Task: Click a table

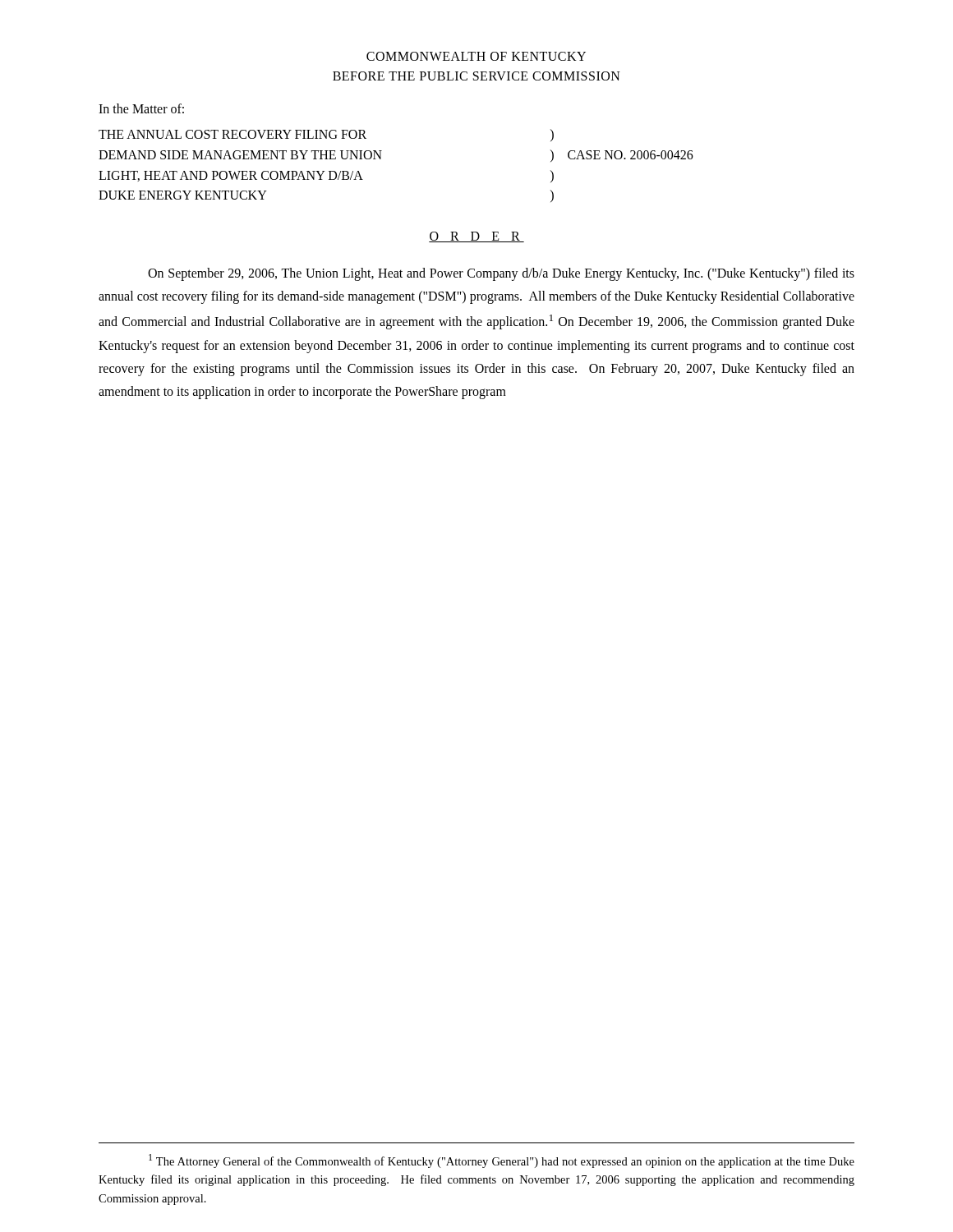Action: tap(476, 166)
